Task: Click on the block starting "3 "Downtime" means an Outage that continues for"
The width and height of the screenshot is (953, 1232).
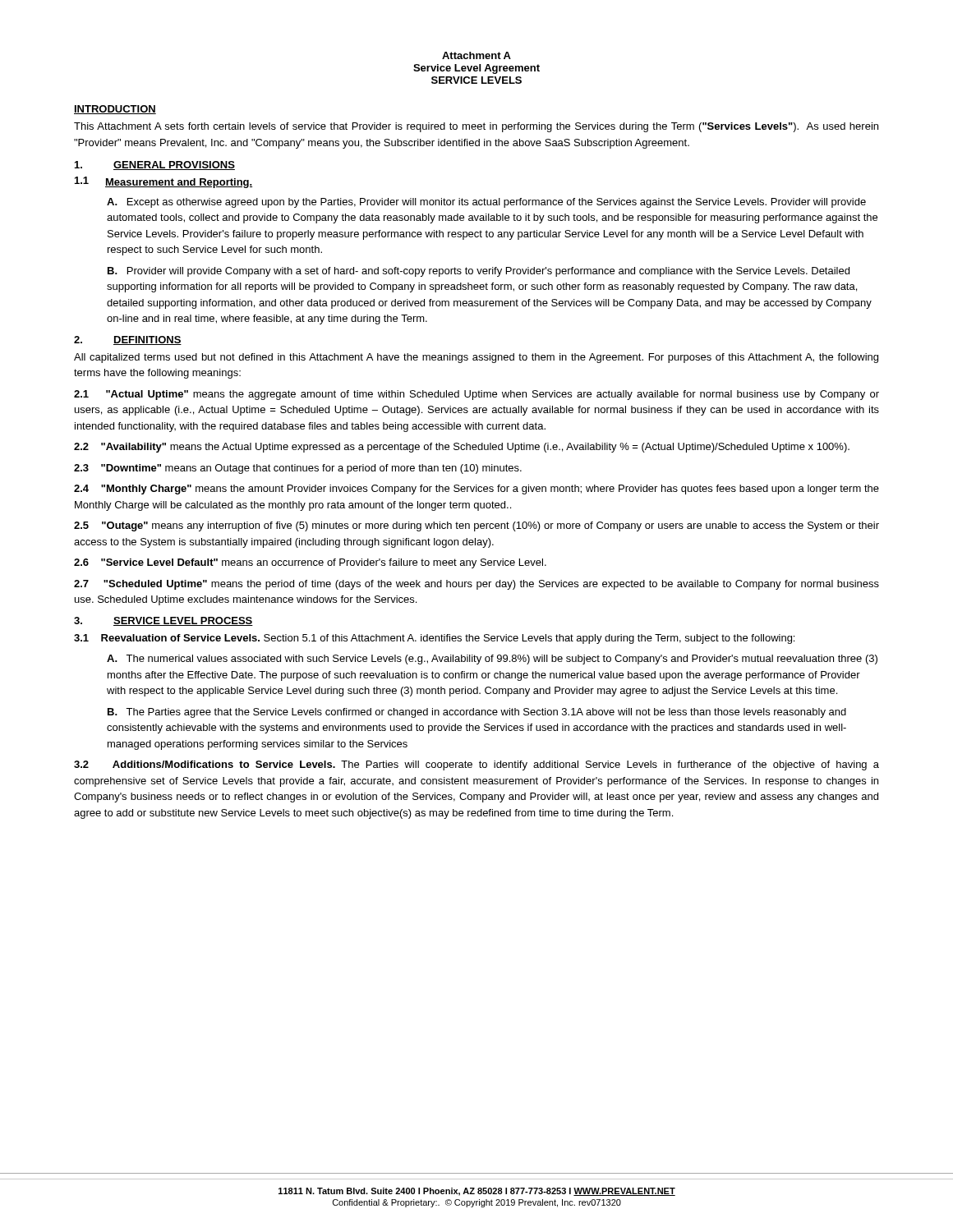Action: click(298, 467)
